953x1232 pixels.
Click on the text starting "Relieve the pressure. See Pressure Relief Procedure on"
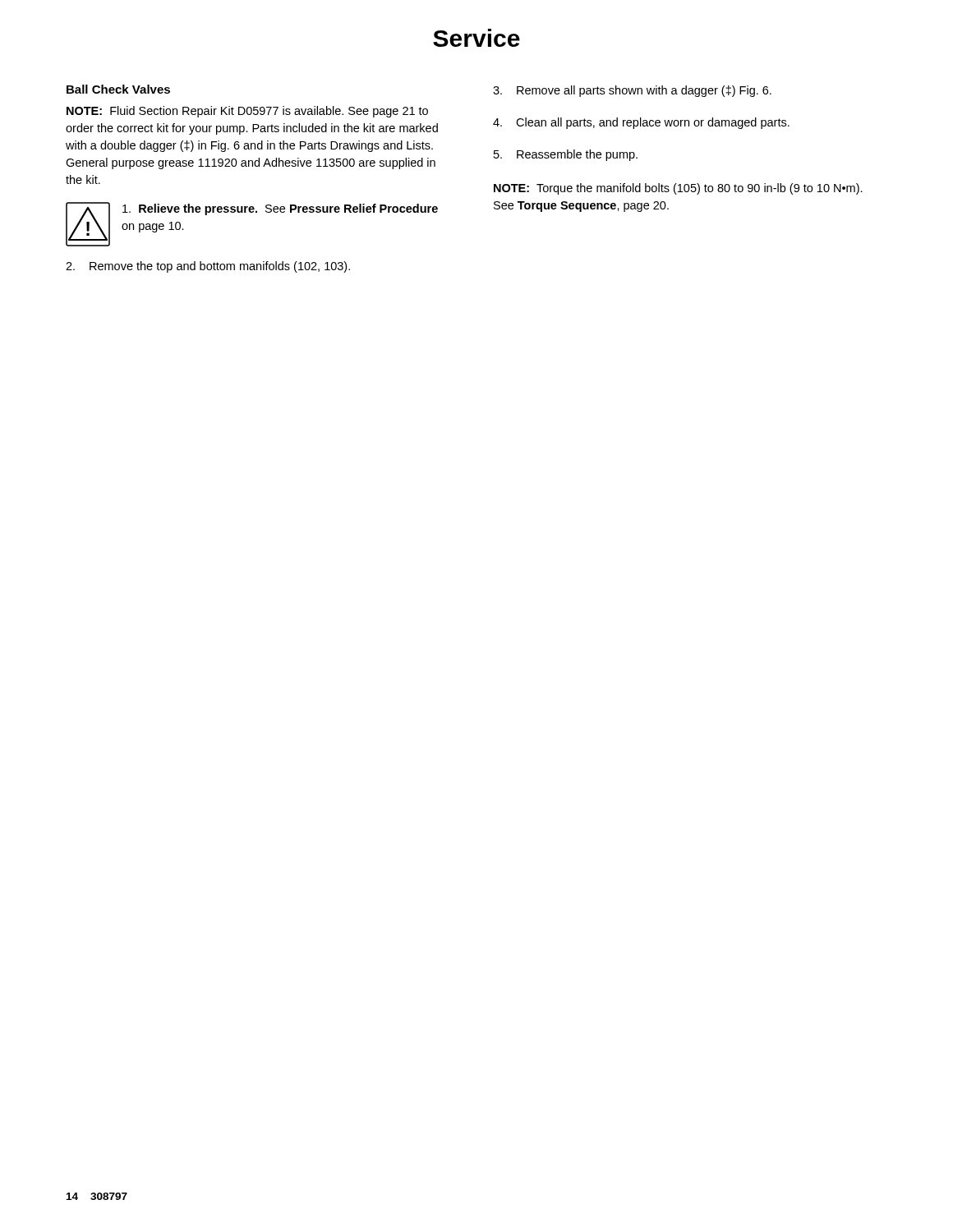coord(280,217)
